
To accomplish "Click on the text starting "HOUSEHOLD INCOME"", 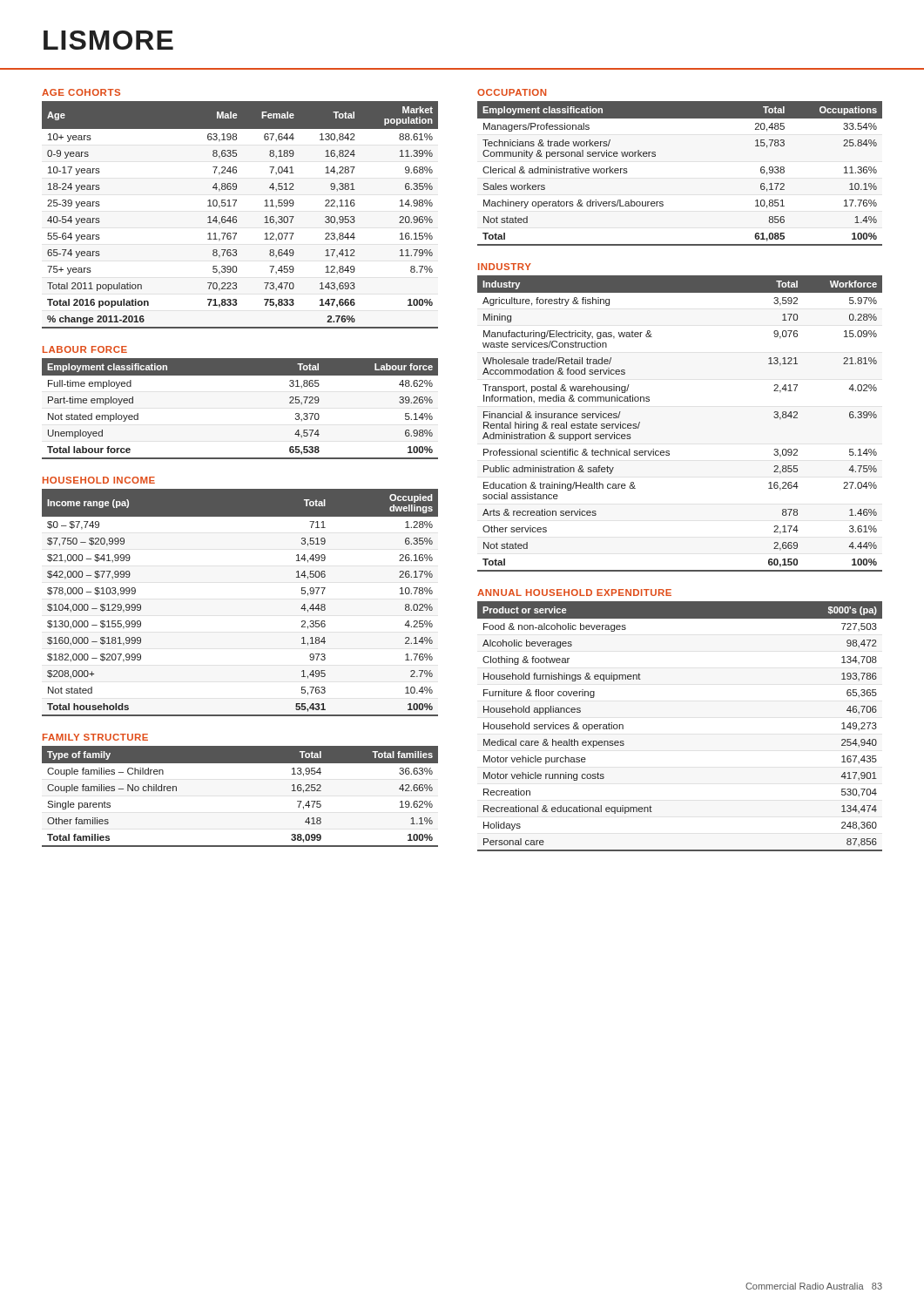I will (99, 480).
